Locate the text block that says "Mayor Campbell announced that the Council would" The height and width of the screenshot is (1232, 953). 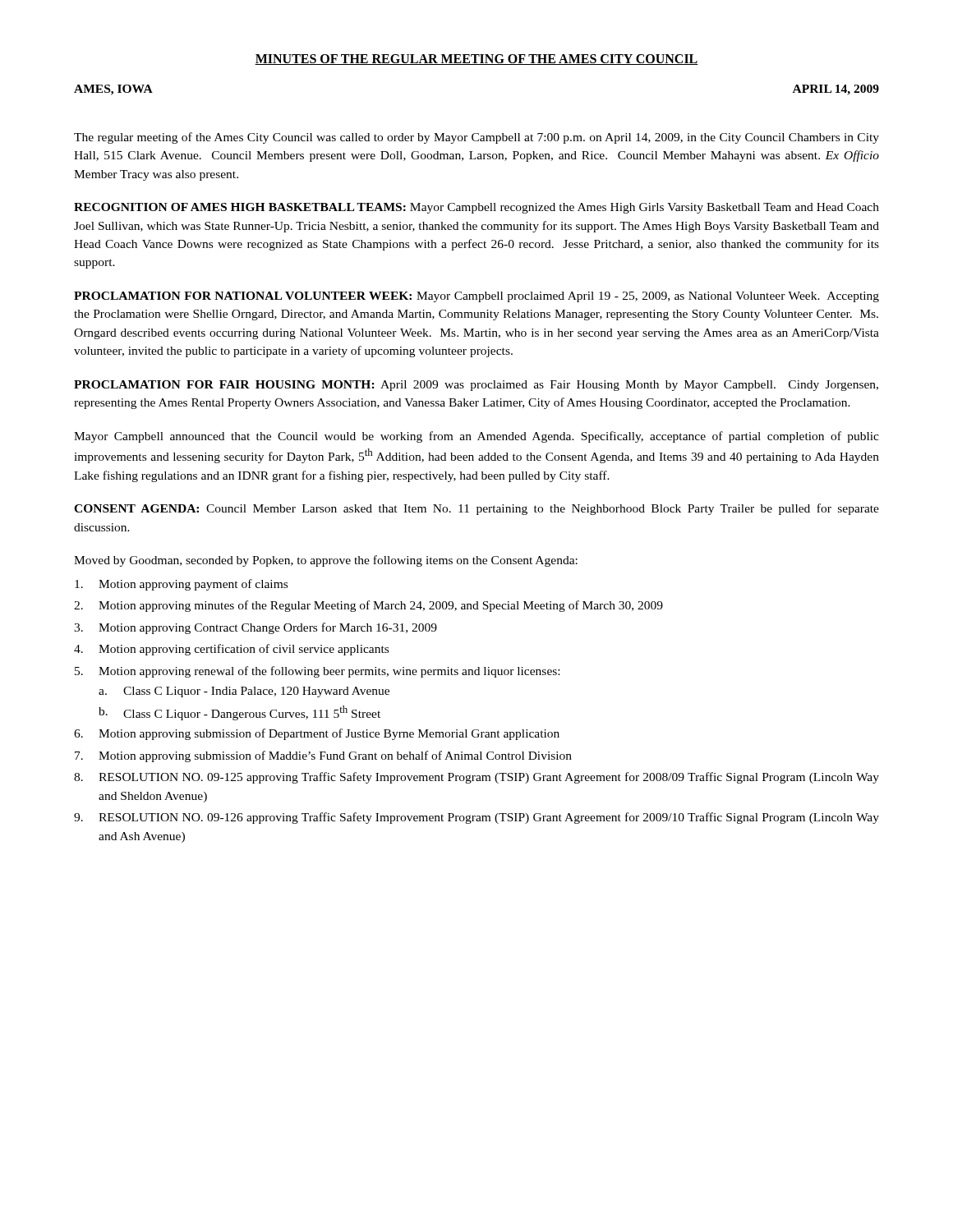tap(476, 455)
